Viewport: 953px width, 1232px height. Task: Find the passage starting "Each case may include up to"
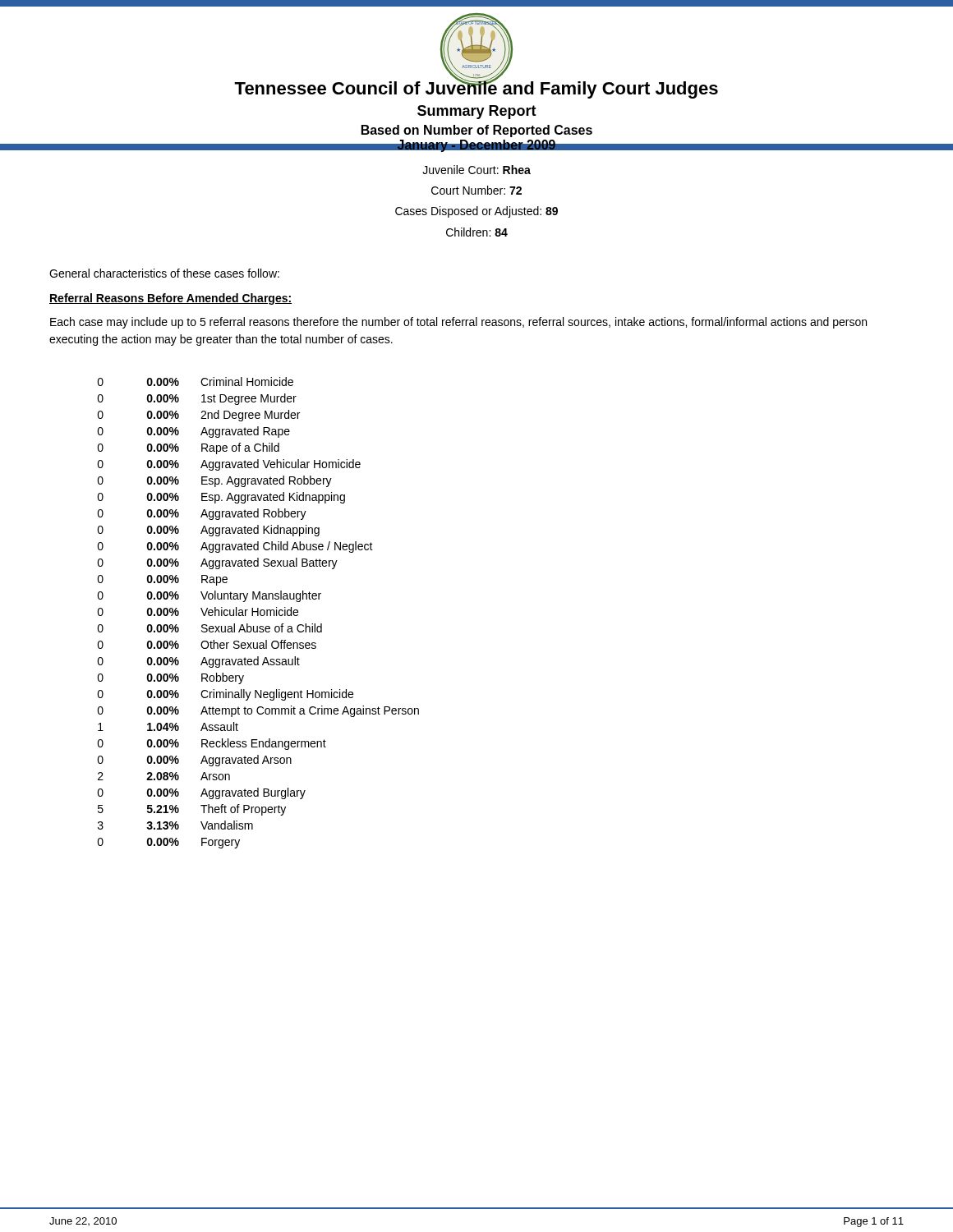click(458, 331)
